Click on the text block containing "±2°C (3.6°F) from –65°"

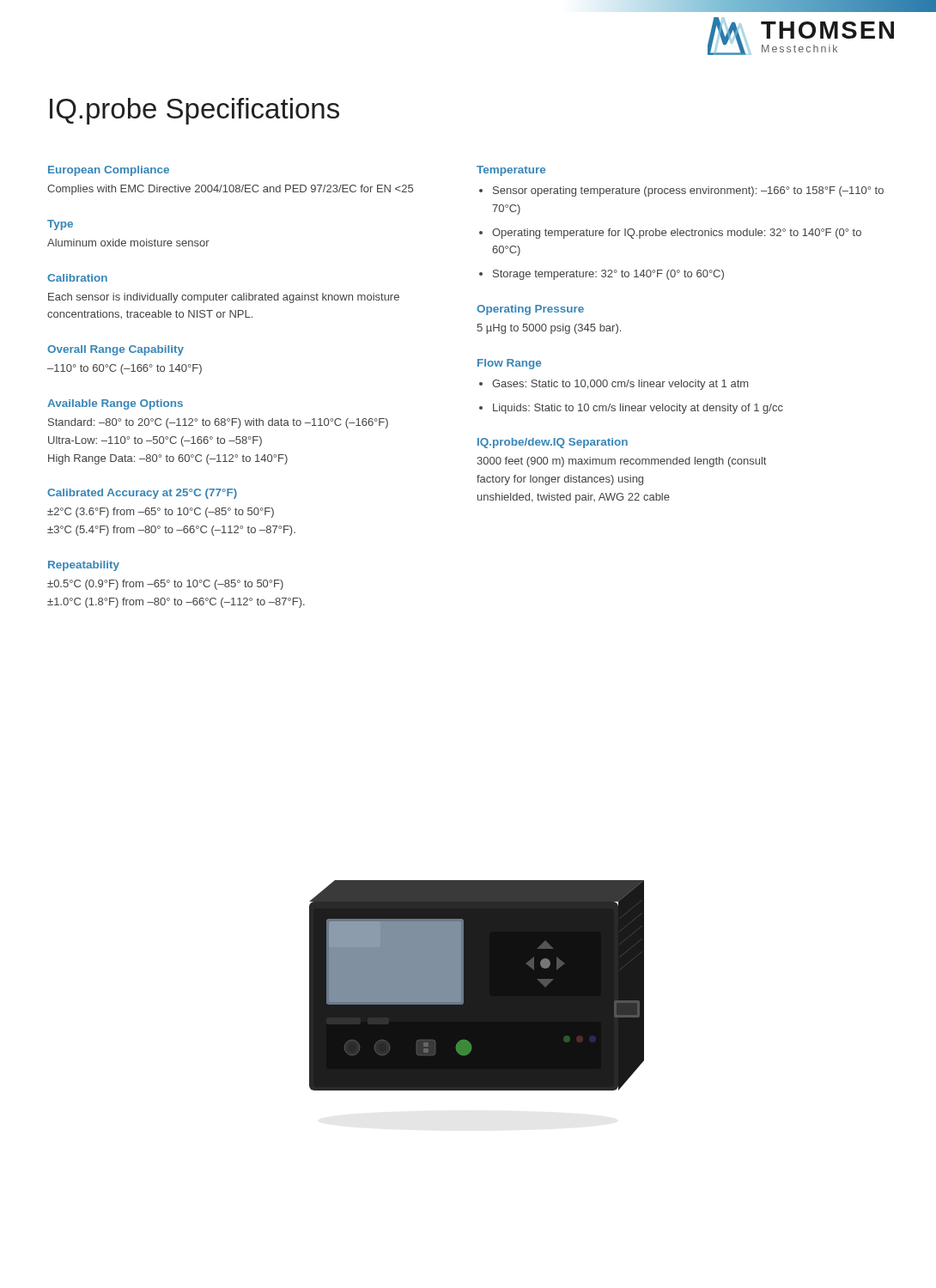(x=172, y=521)
